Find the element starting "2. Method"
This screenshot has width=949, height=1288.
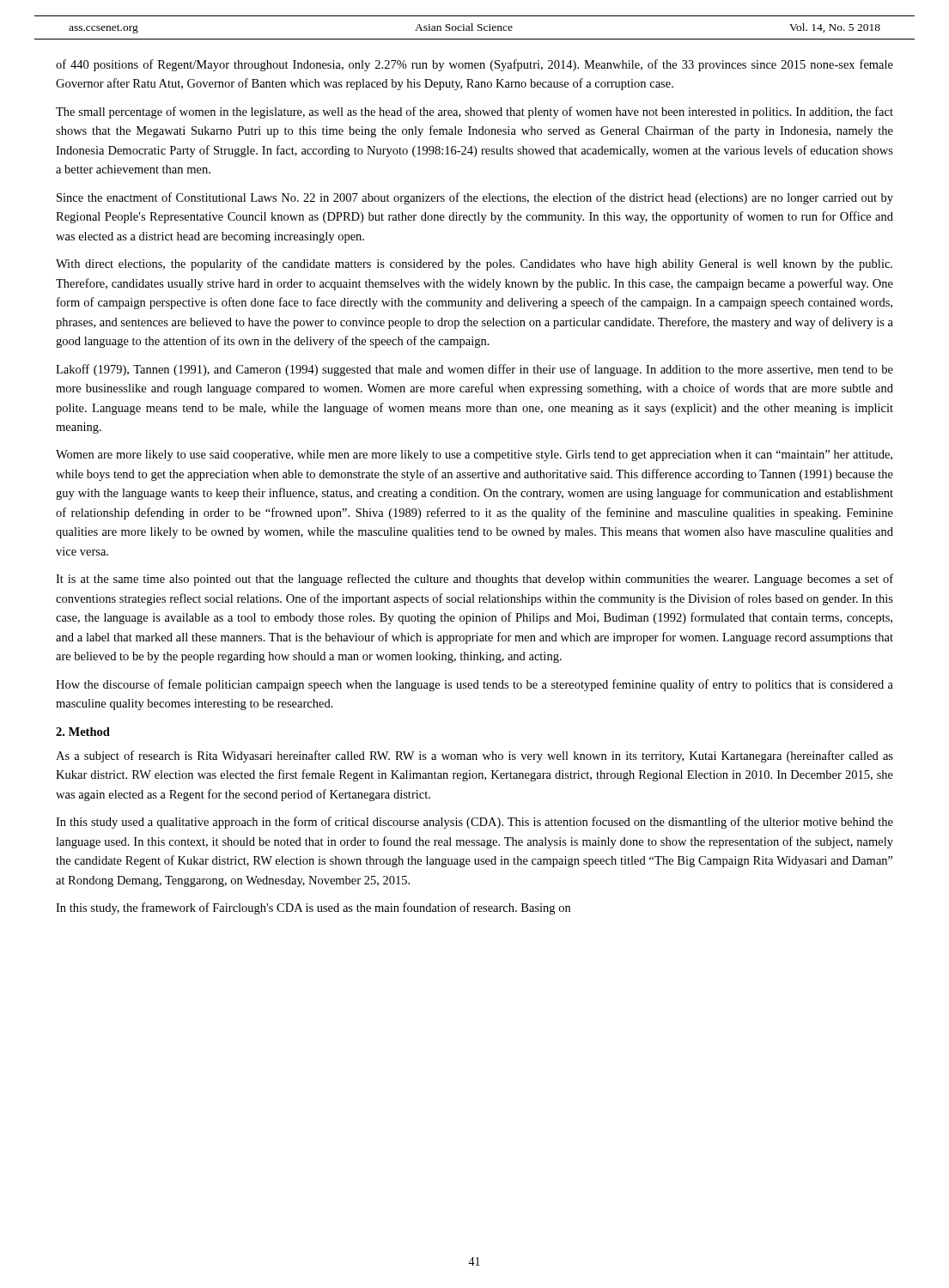pyautogui.click(x=83, y=732)
